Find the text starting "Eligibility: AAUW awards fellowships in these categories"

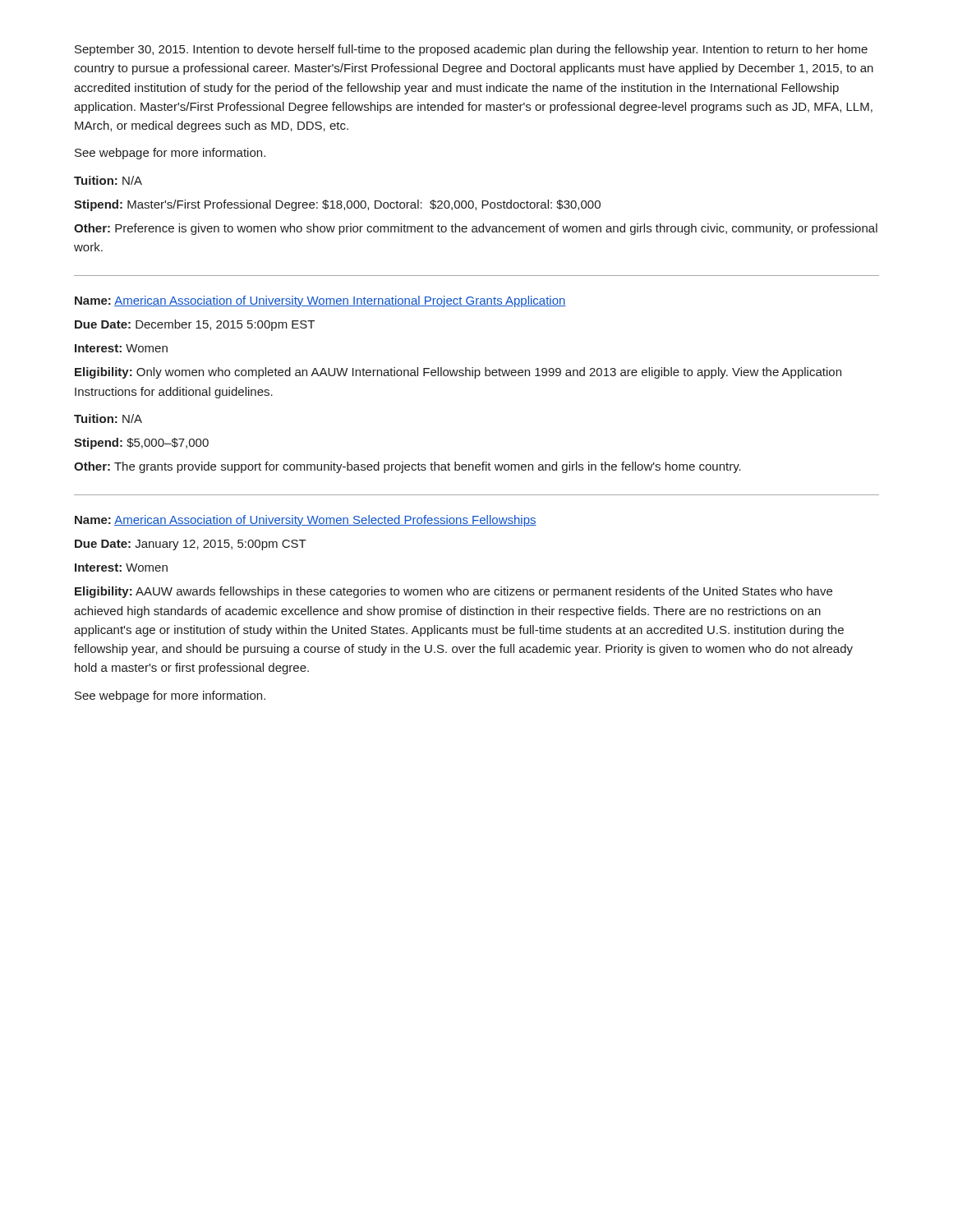click(x=463, y=629)
